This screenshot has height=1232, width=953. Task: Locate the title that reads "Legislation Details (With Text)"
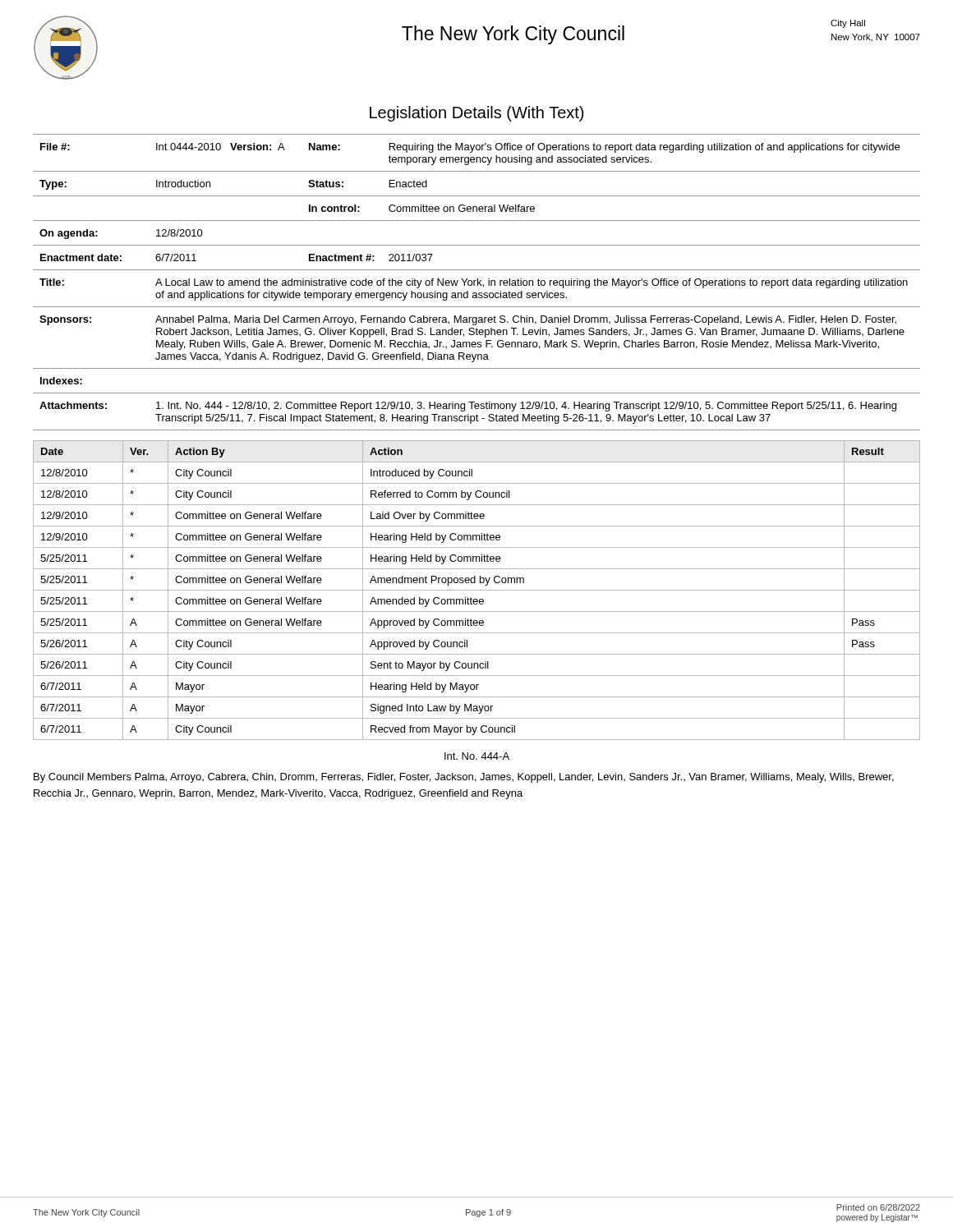point(476,113)
